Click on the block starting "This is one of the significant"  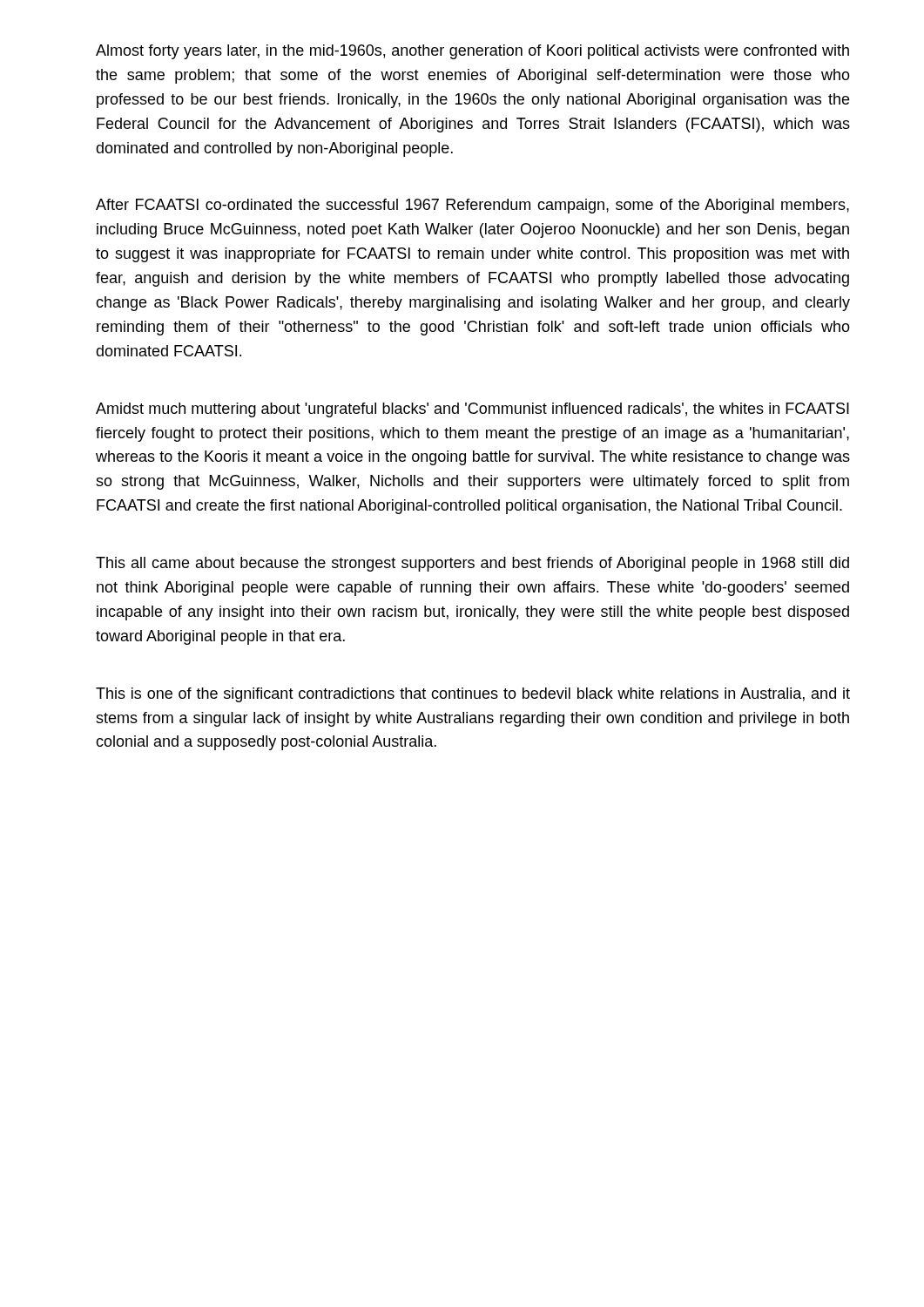coord(473,718)
